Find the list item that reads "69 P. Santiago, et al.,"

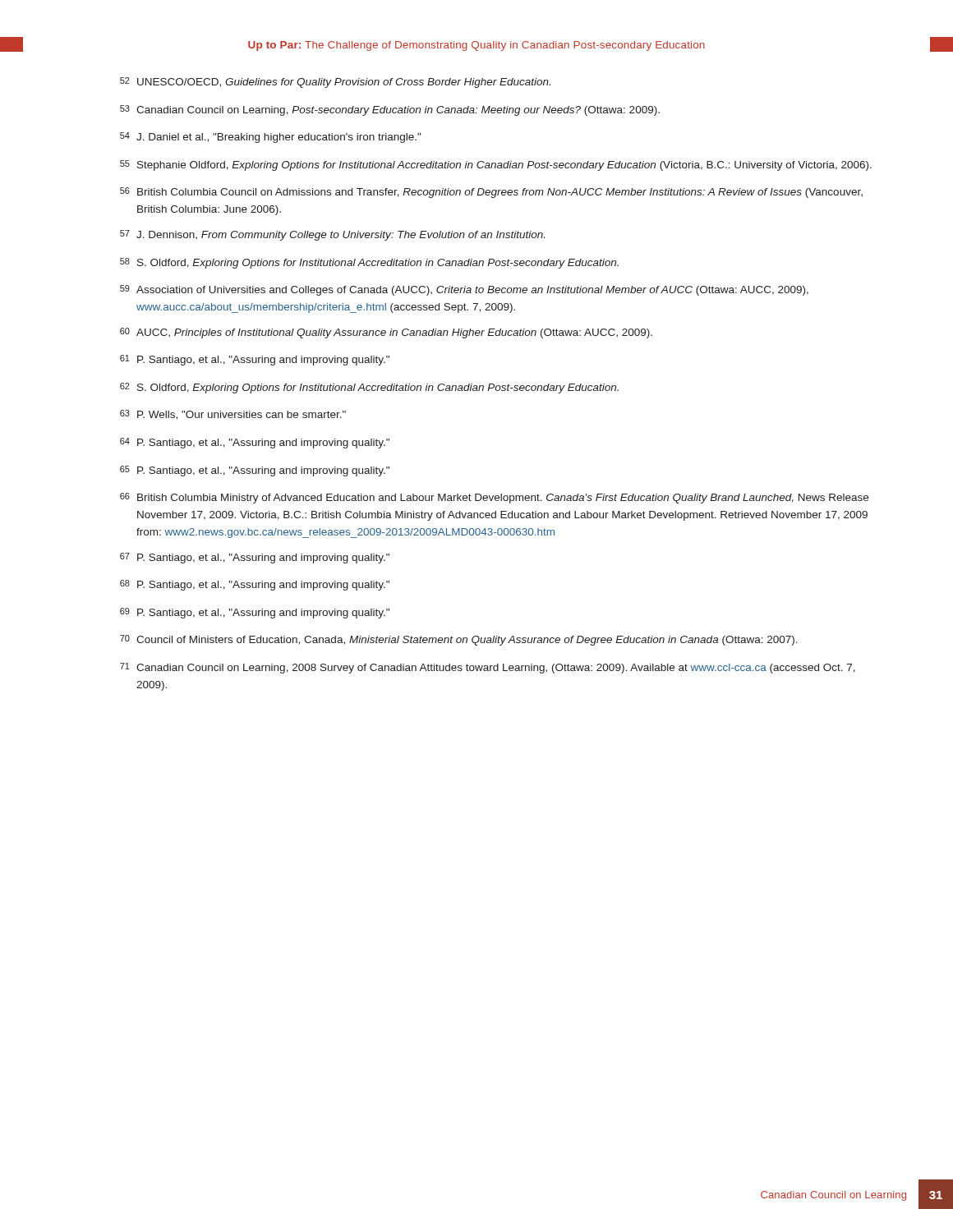pyautogui.click(x=255, y=613)
